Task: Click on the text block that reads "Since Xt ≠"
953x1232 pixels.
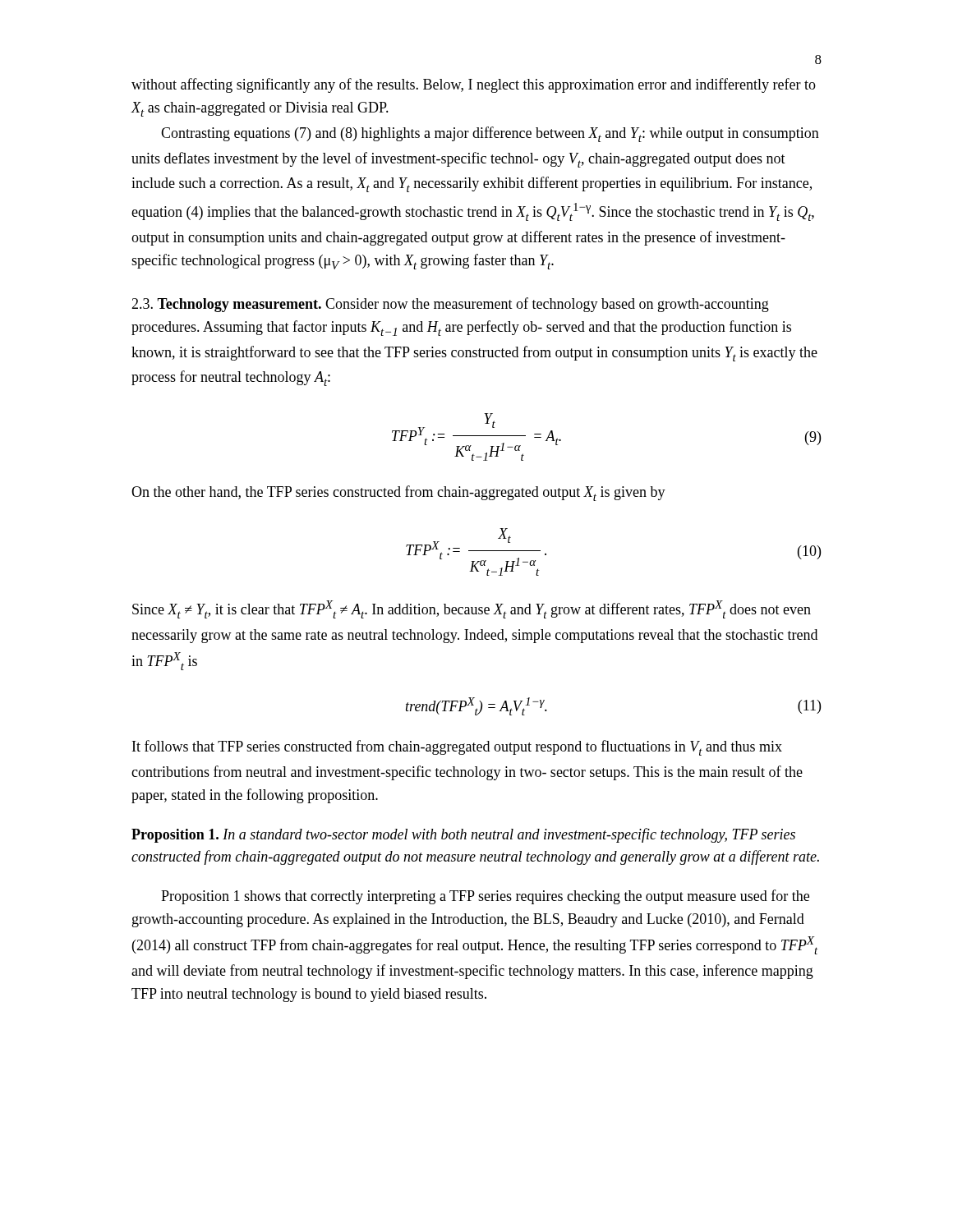Action: [476, 636]
